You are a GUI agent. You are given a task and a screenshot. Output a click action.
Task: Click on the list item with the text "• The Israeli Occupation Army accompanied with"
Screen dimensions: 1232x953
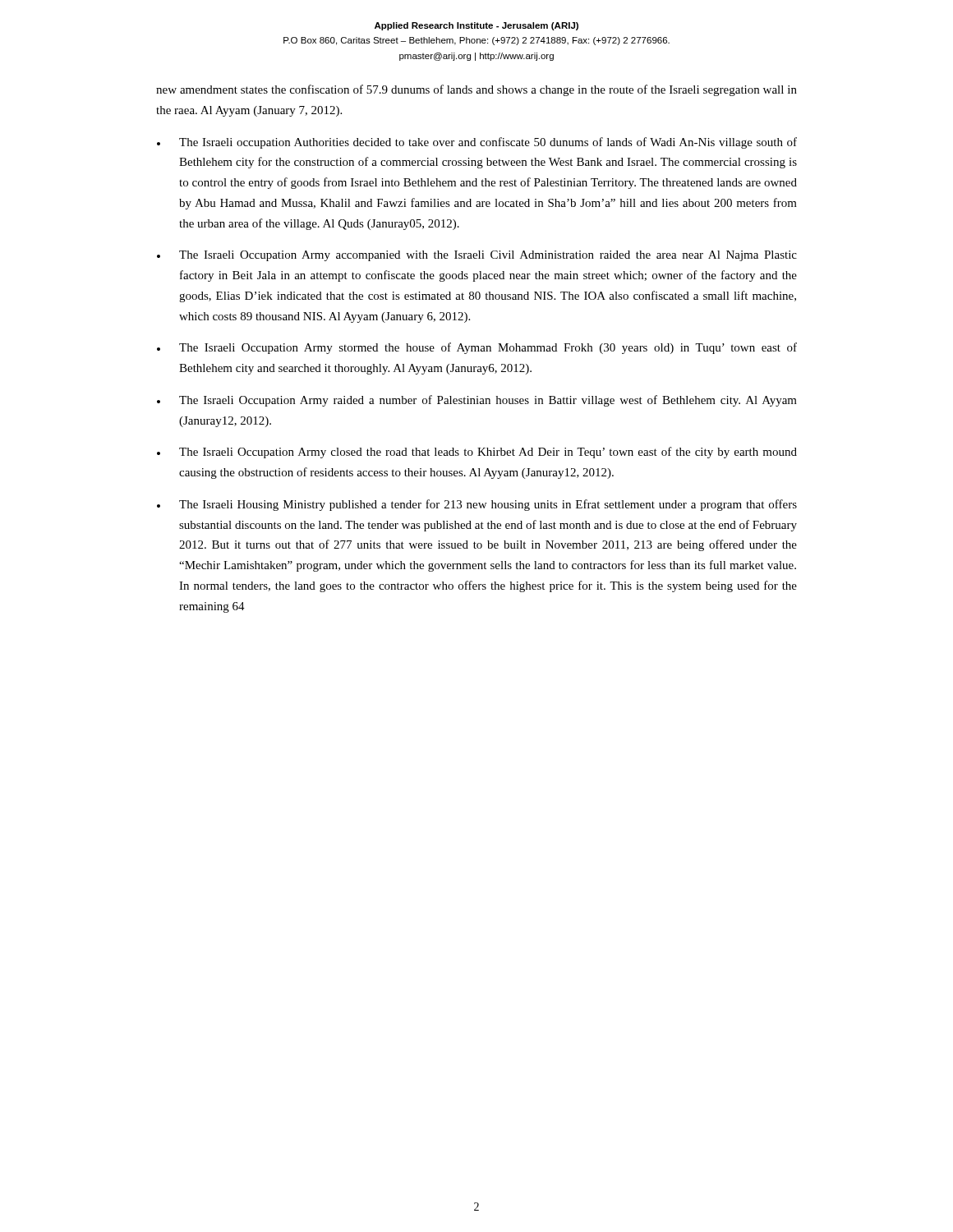pyautogui.click(x=476, y=286)
